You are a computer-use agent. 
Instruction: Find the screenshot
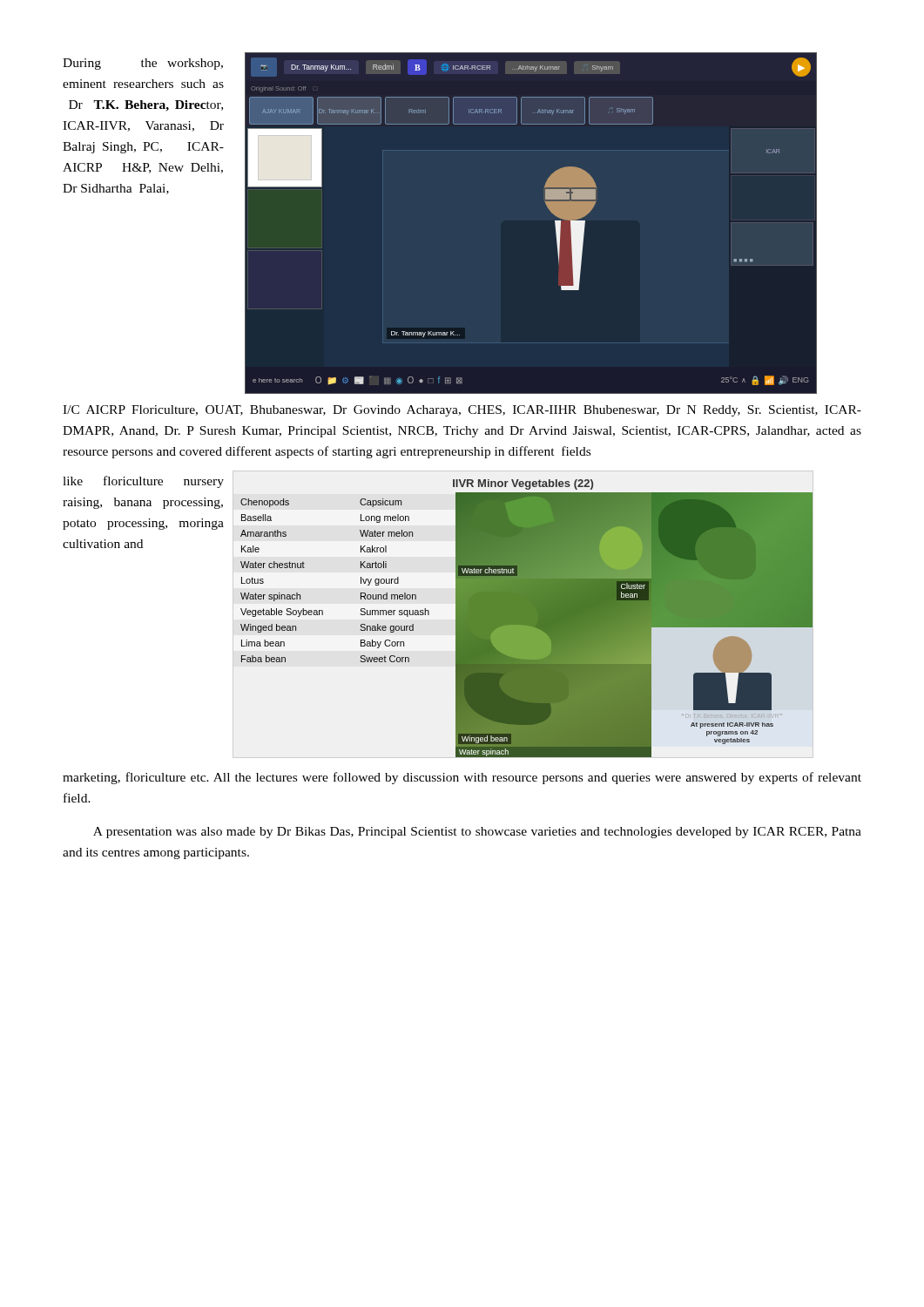click(547, 223)
